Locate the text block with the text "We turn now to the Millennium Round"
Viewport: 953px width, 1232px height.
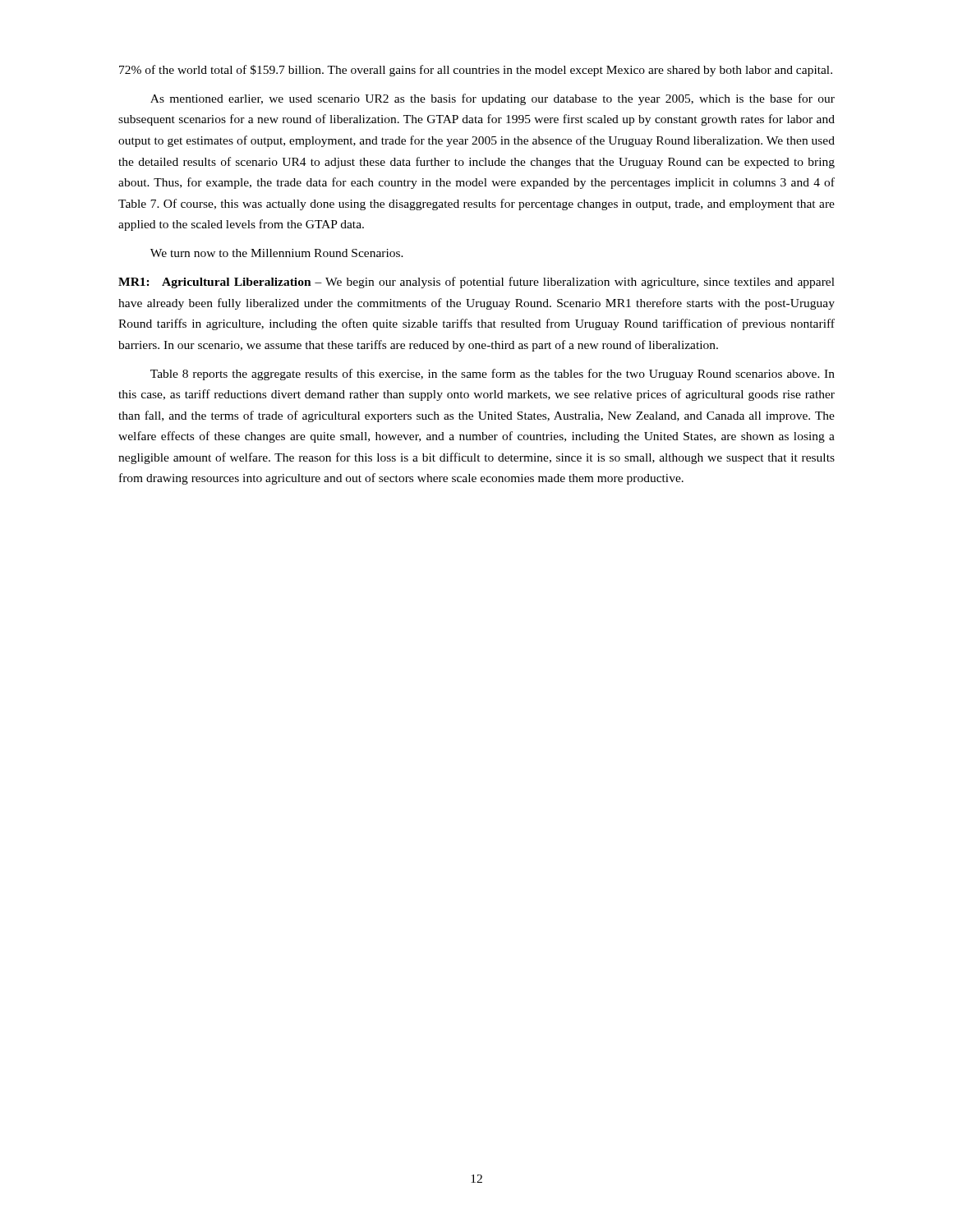coord(277,253)
